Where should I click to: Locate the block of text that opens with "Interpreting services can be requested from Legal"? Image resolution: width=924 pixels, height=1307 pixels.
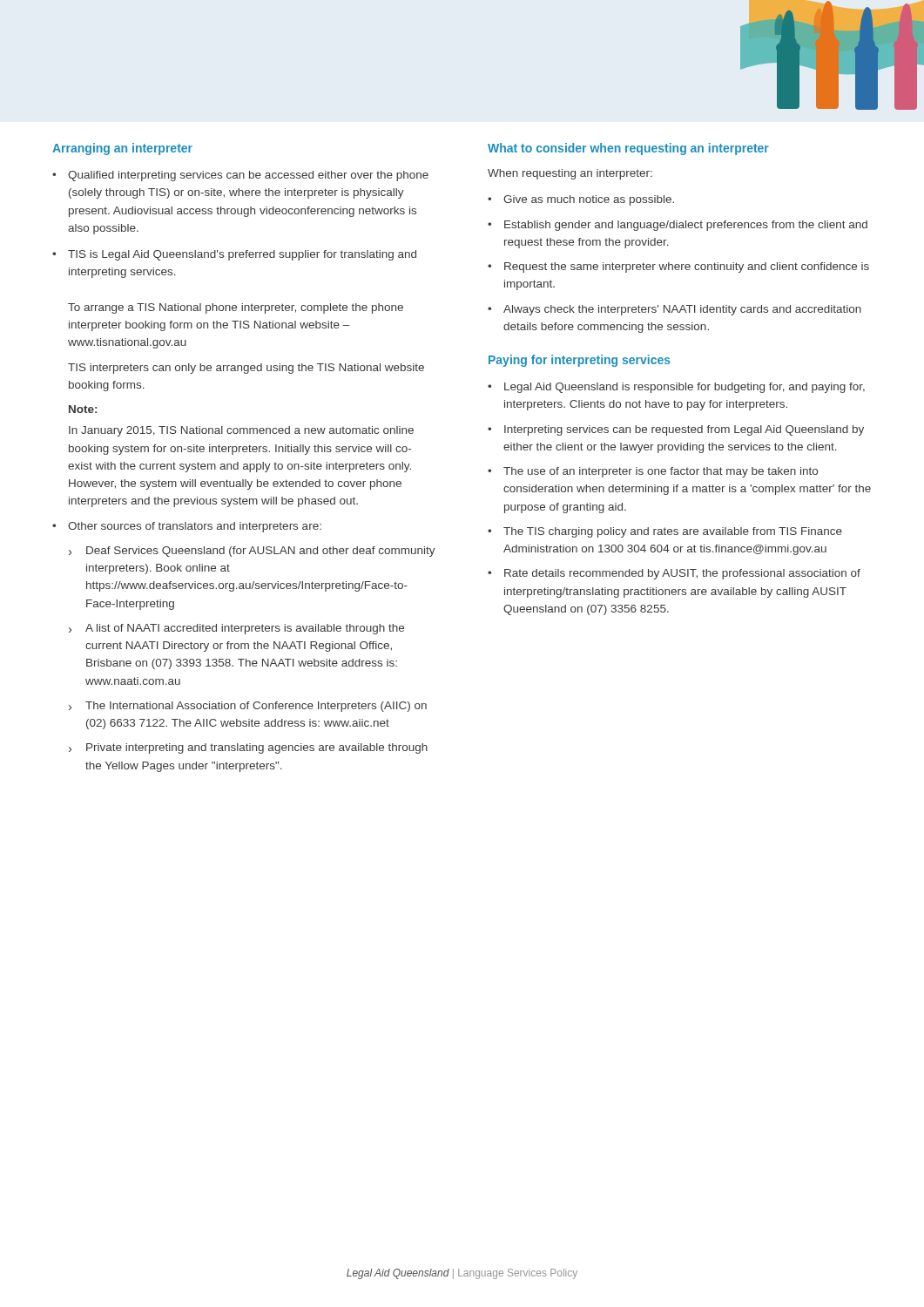[x=684, y=438]
